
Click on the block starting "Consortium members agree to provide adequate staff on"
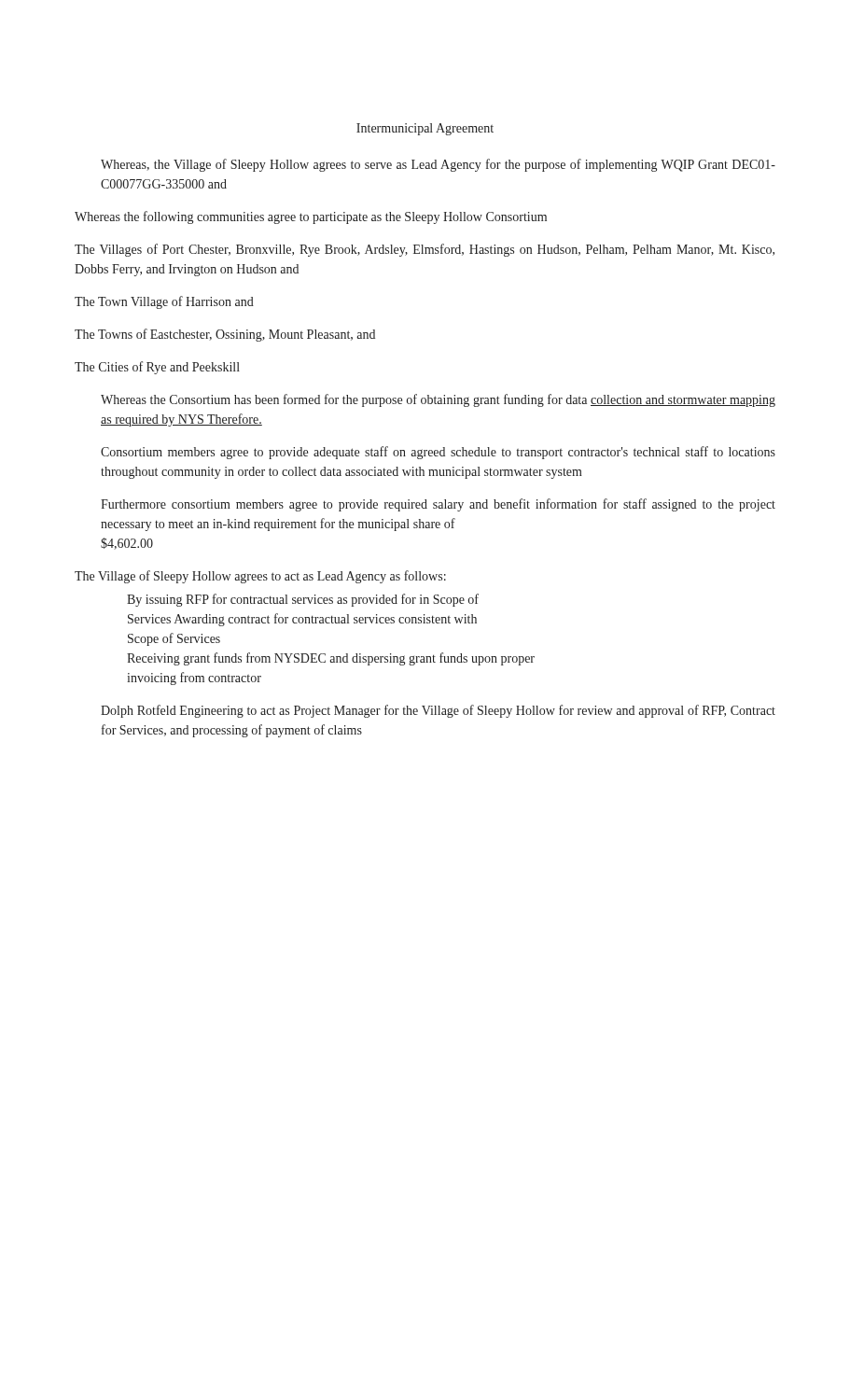[438, 462]
